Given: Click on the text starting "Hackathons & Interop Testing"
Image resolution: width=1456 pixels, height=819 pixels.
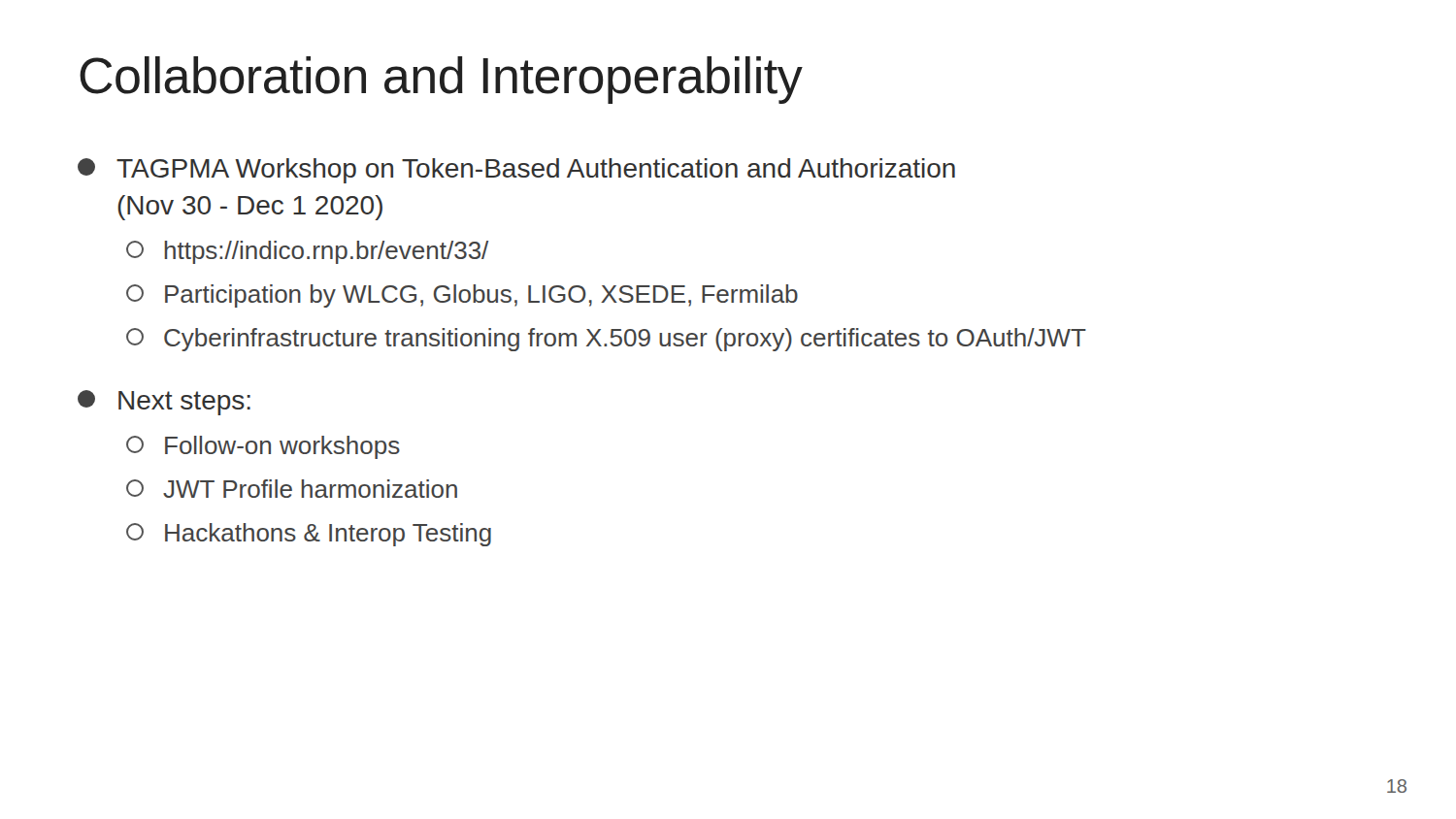Looking at the screenshot, I should pos(309,533).
